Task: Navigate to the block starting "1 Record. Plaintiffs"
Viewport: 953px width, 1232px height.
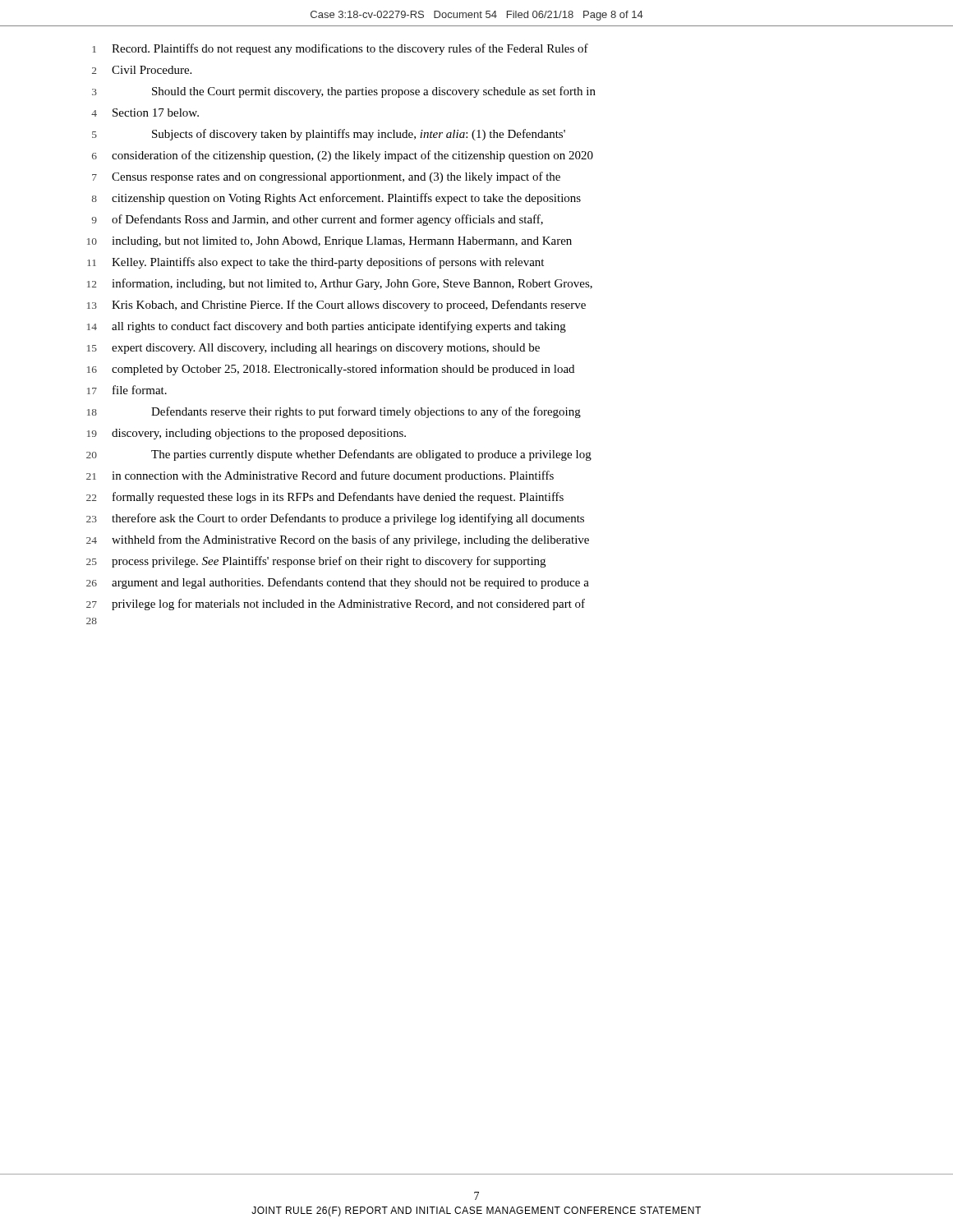Action: pos(476,48)
